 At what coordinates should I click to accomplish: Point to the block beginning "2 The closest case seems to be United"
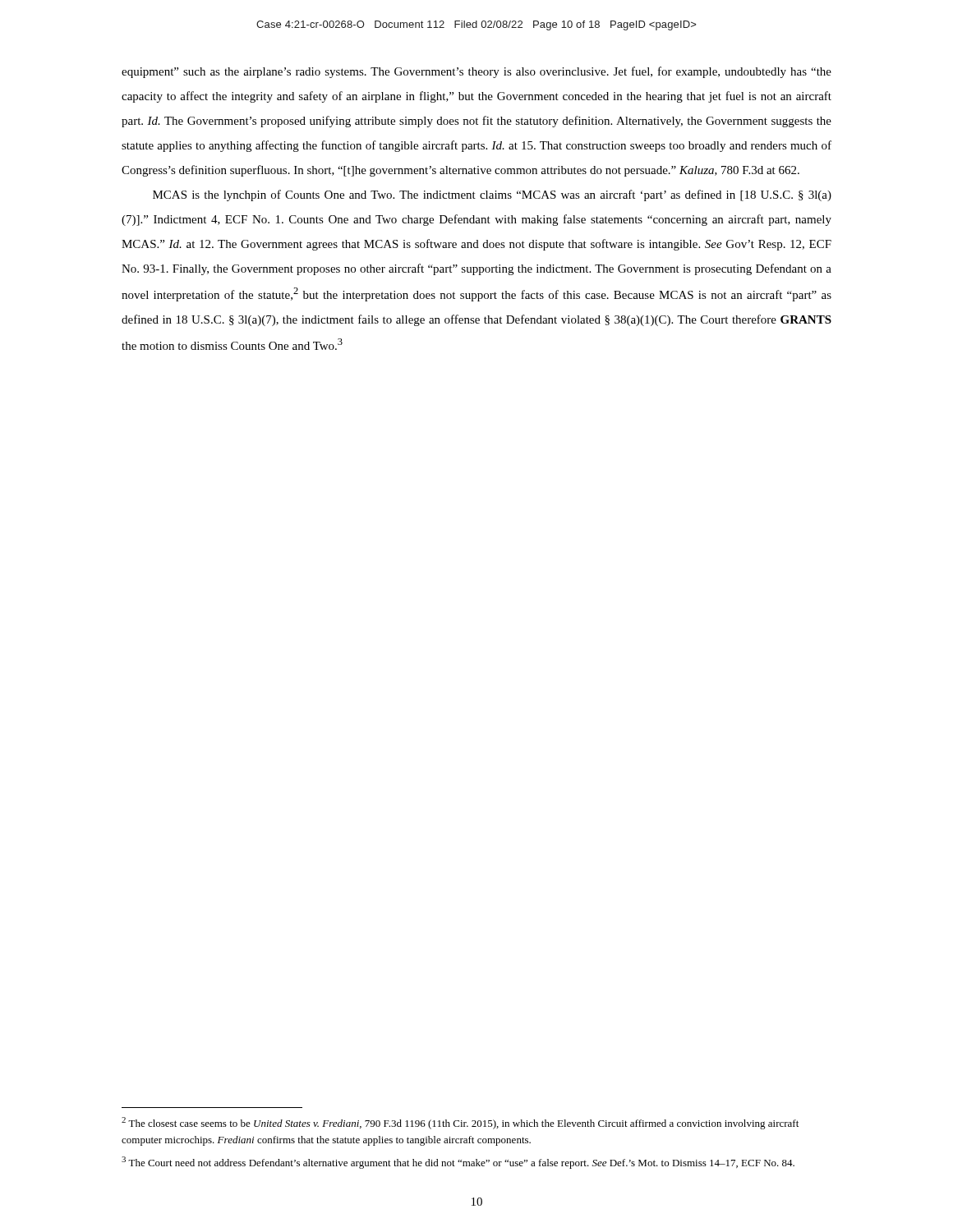pos(460,1130)
